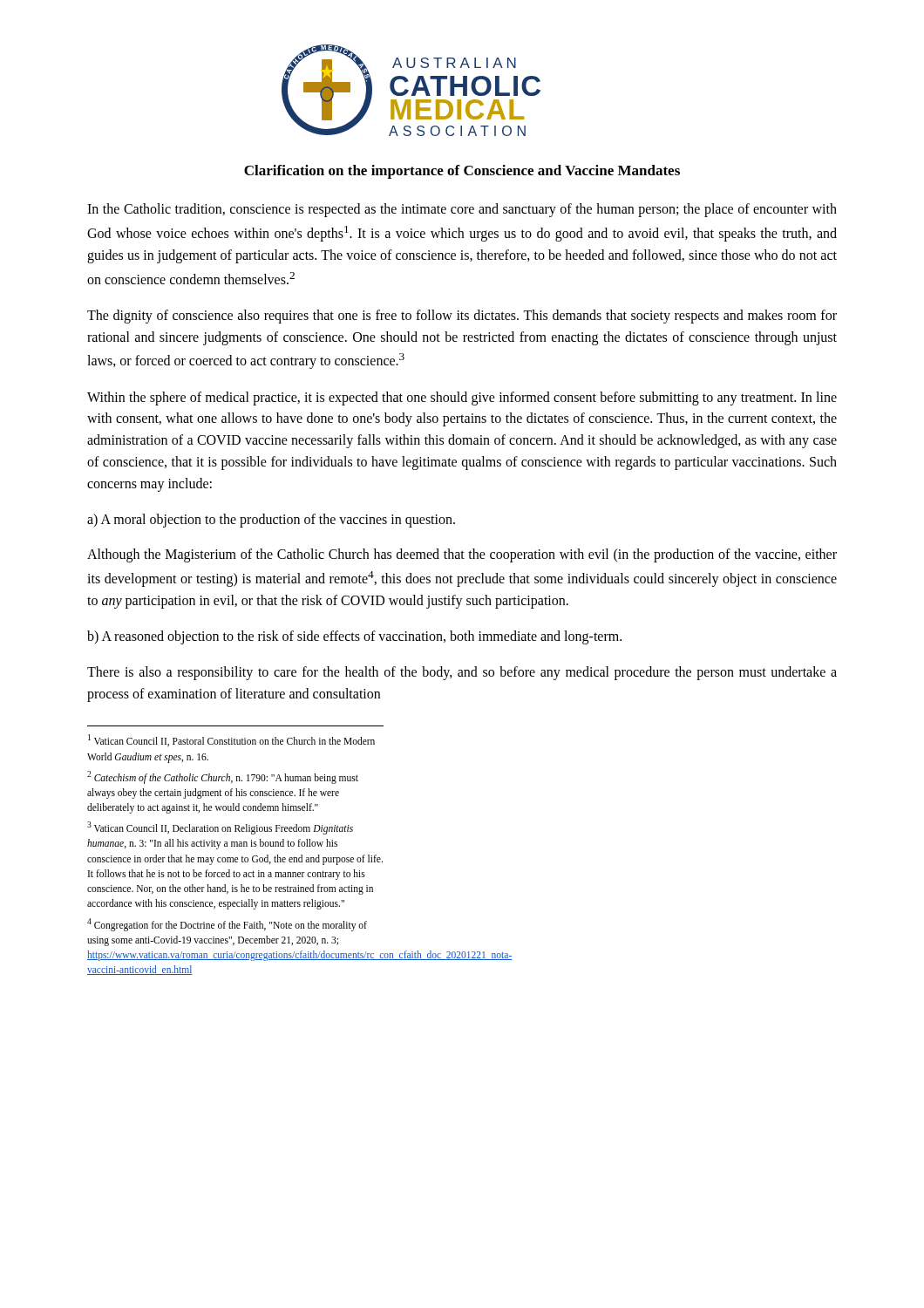
Task: Find the logo
Action: click(x=462, y=90)
